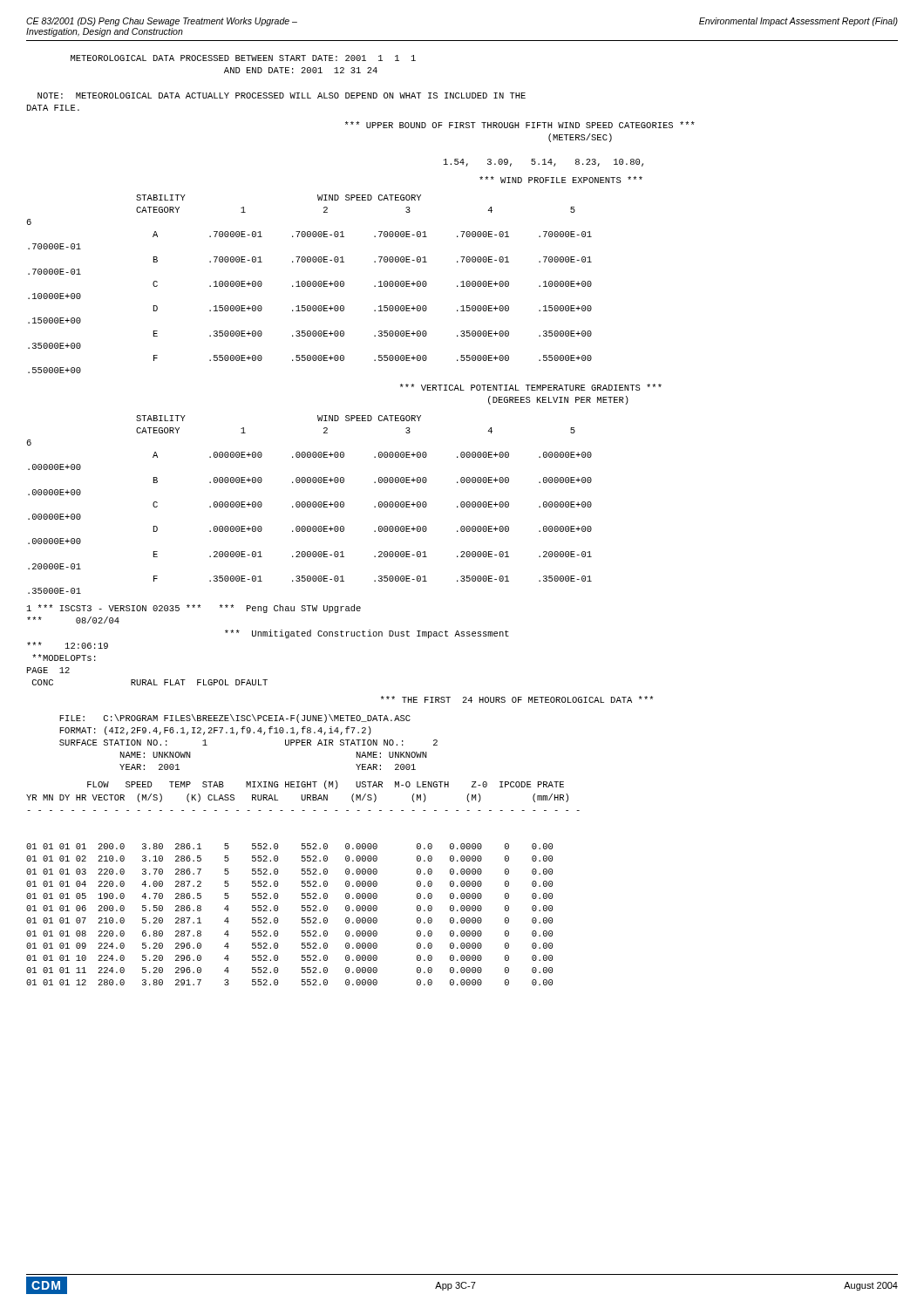
Task: Find the section header on this page that starts "*** VERTICAL POTENTIAL TEMPERATURE GRADIENTS"
Action: [462, 395]
